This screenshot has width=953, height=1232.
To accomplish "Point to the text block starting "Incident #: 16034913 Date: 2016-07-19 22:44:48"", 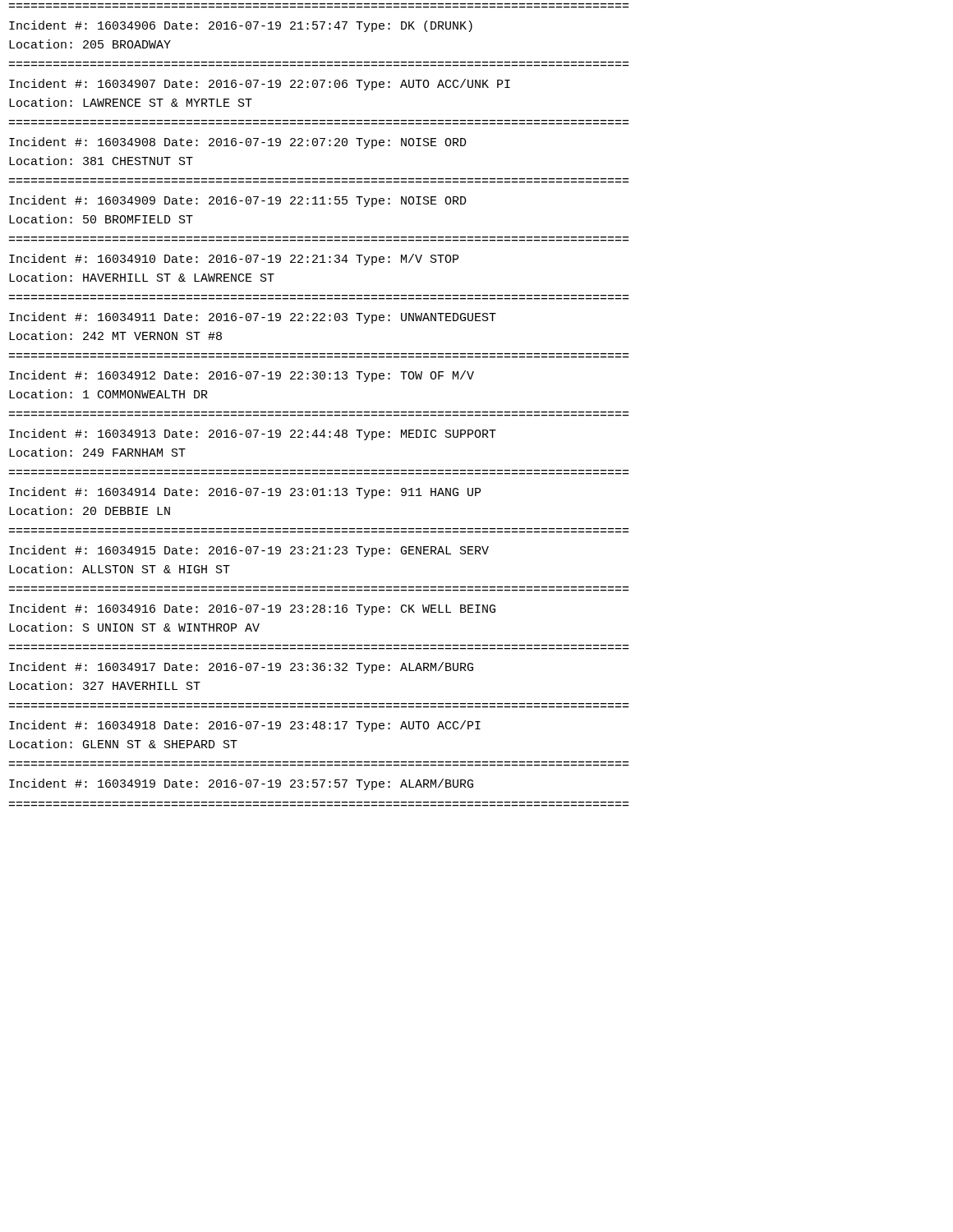I will tap(476, 445).
